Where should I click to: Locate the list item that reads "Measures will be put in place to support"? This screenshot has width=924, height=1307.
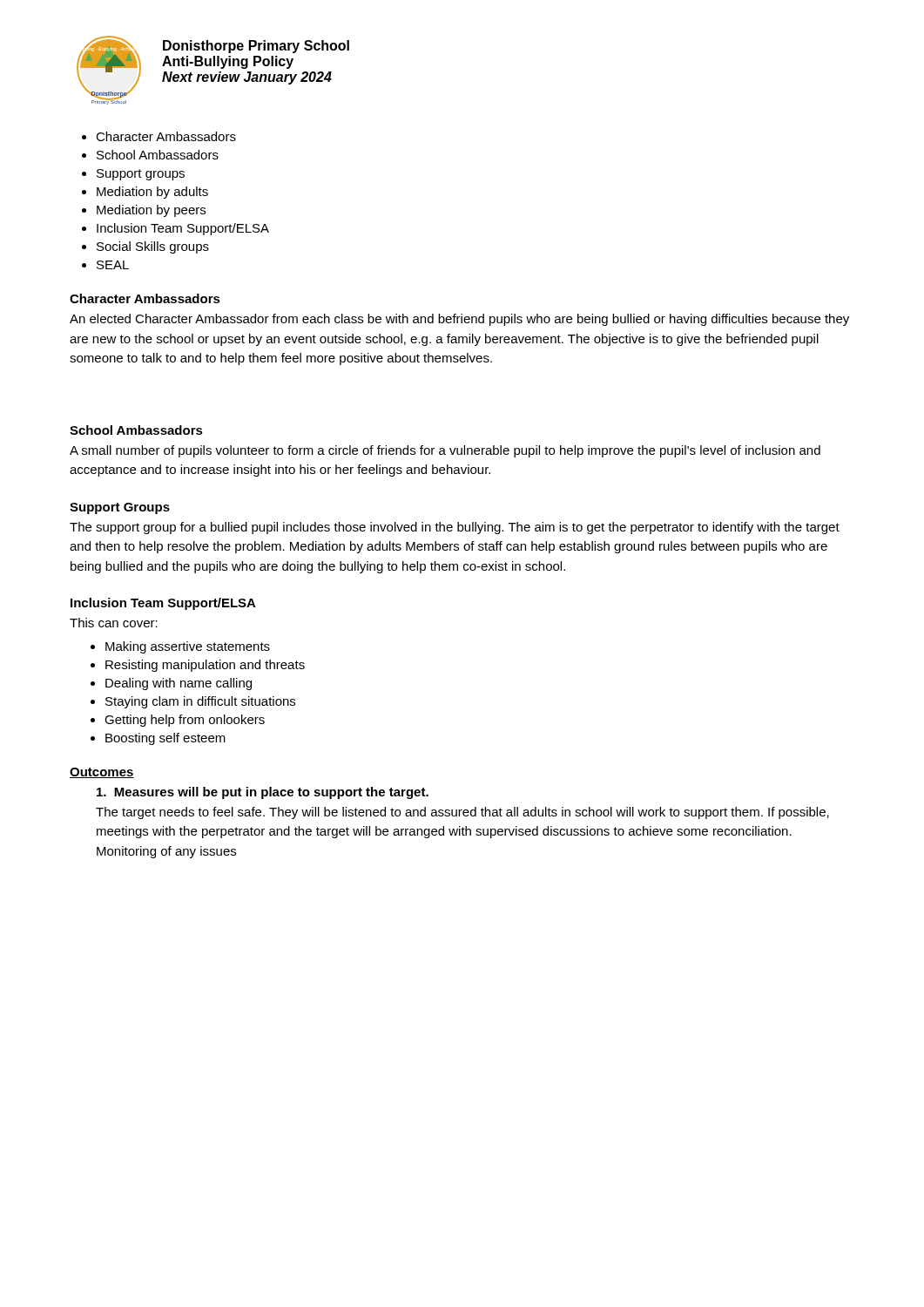tap(262, 791)
